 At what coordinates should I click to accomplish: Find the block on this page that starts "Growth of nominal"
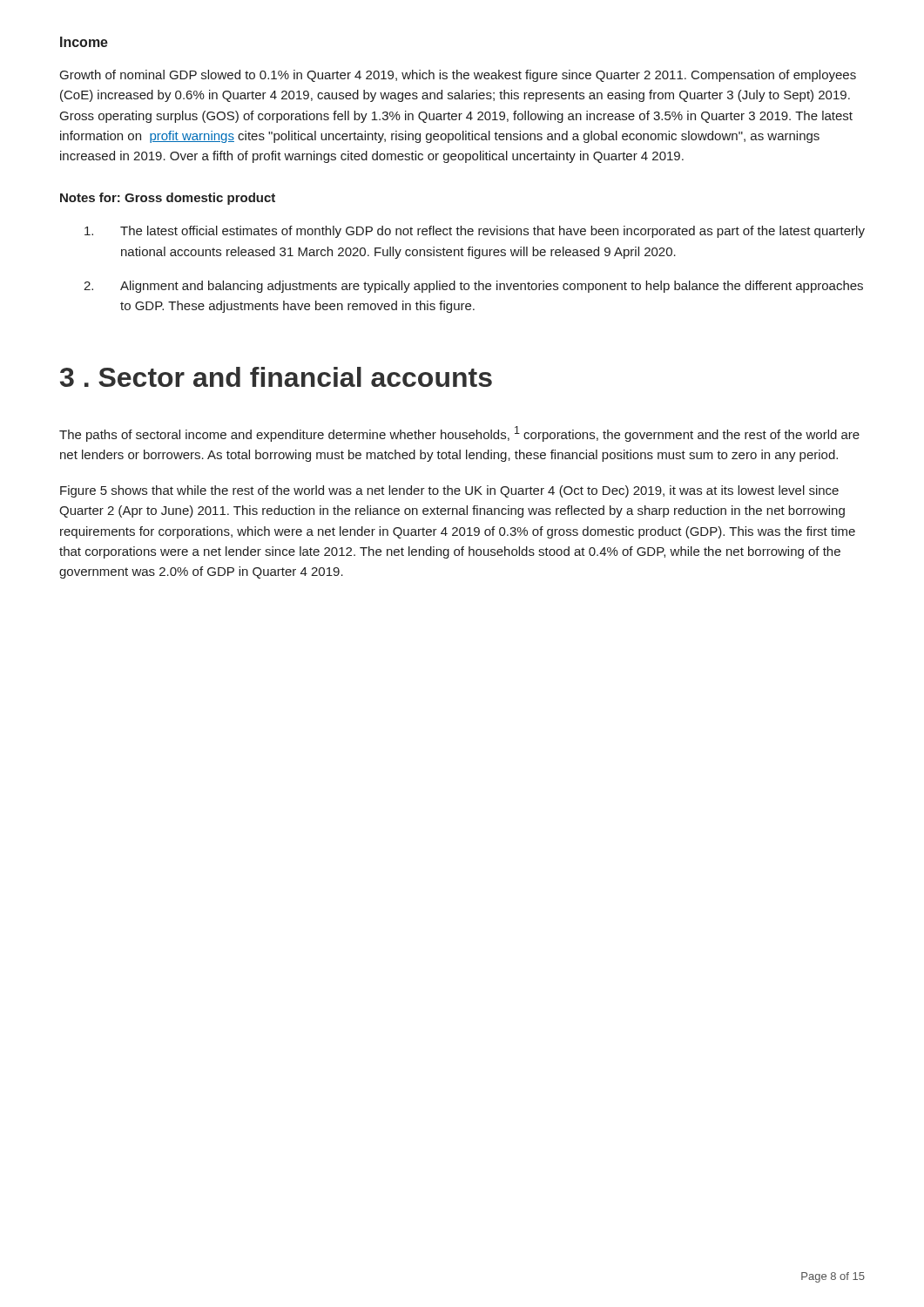(x=462, y=115)
